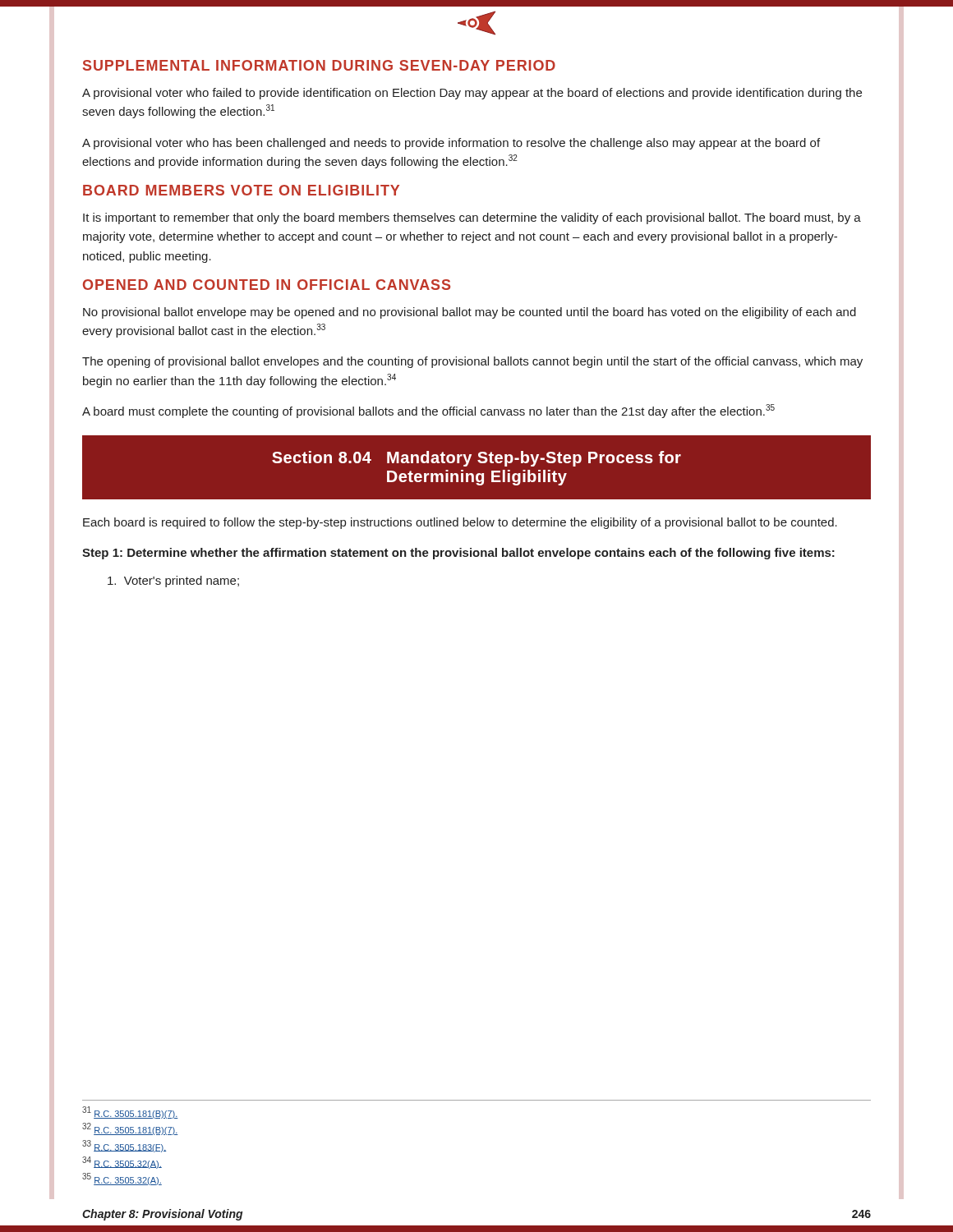
Task: Point to the block beginning "Each board is required to follow the step-by-step"
Action: point(460,522)
